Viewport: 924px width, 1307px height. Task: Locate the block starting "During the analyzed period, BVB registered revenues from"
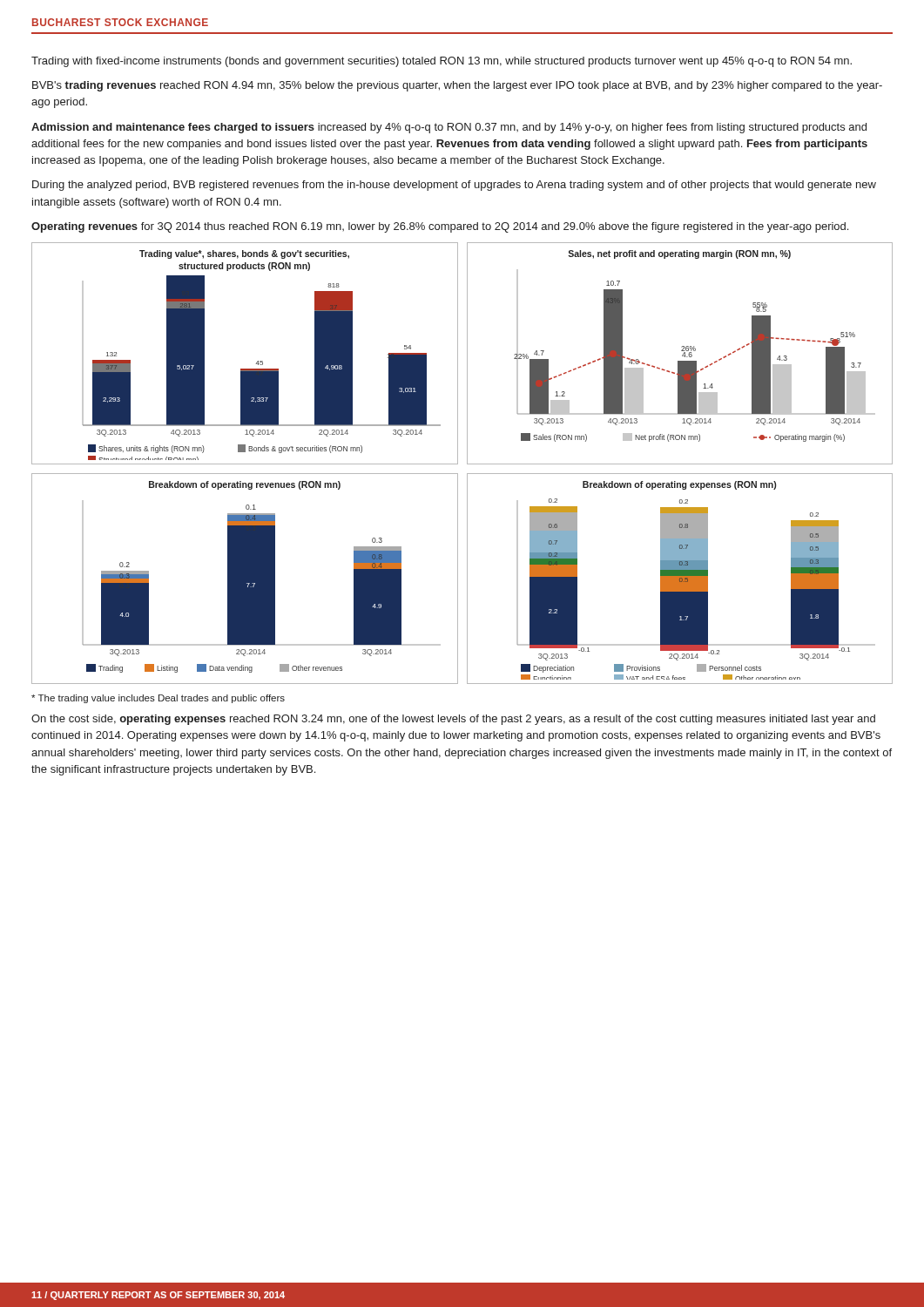pos(454,193)
